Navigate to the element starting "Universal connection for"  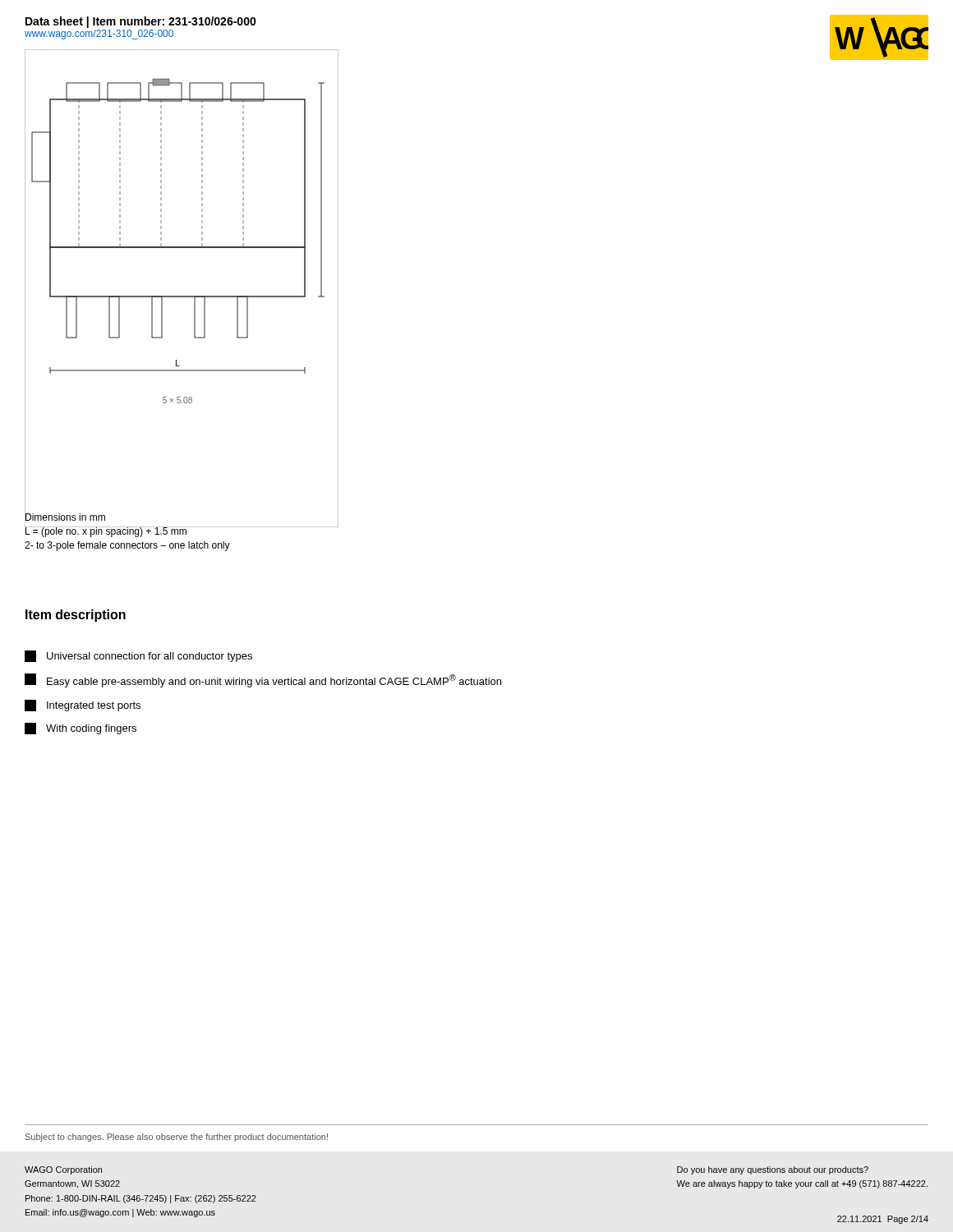coord(139,656)
